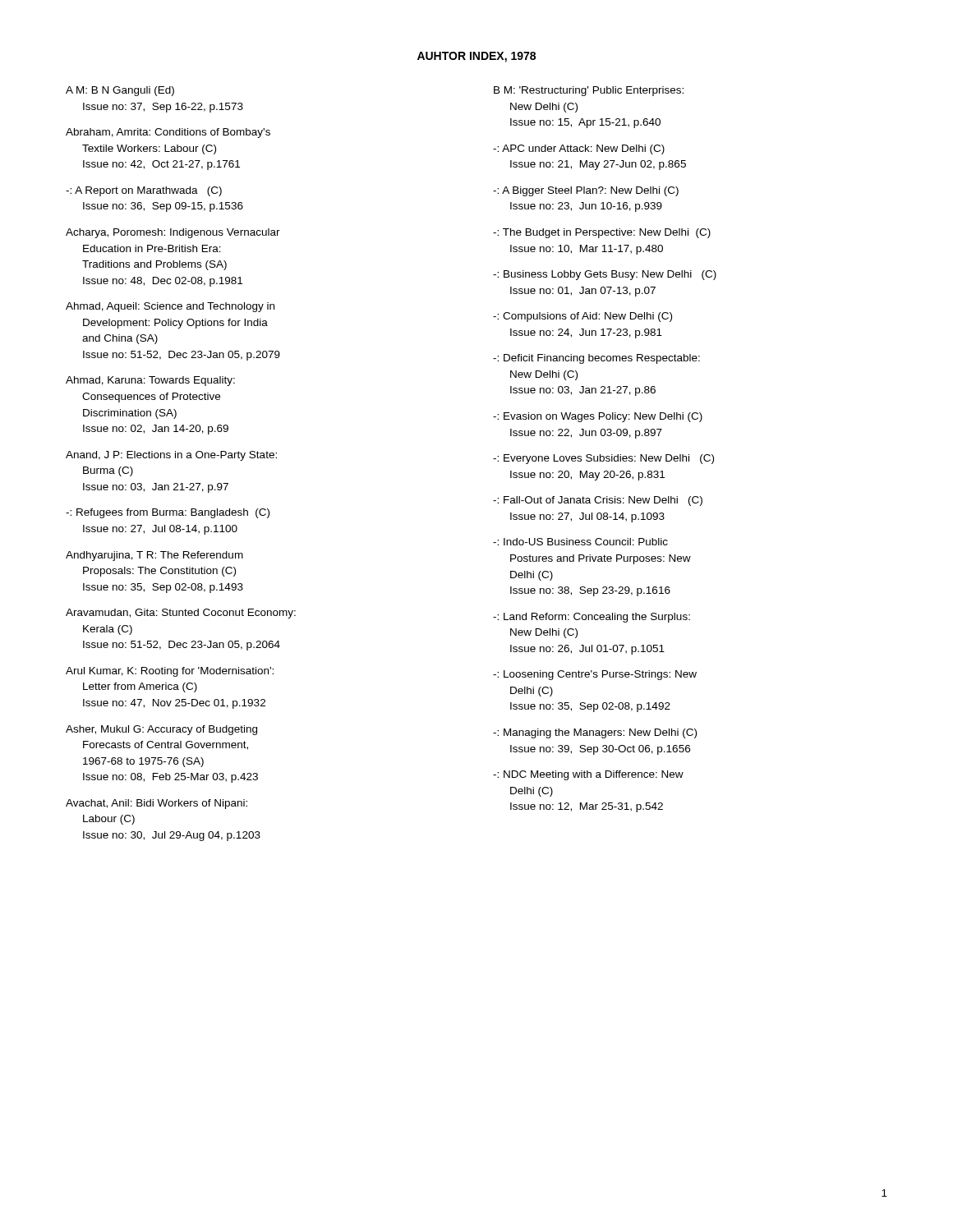Point to the block beginning "A M: B N"
Image resolution: width=953 pixels, height=1232 pixels.
[120, 91]
